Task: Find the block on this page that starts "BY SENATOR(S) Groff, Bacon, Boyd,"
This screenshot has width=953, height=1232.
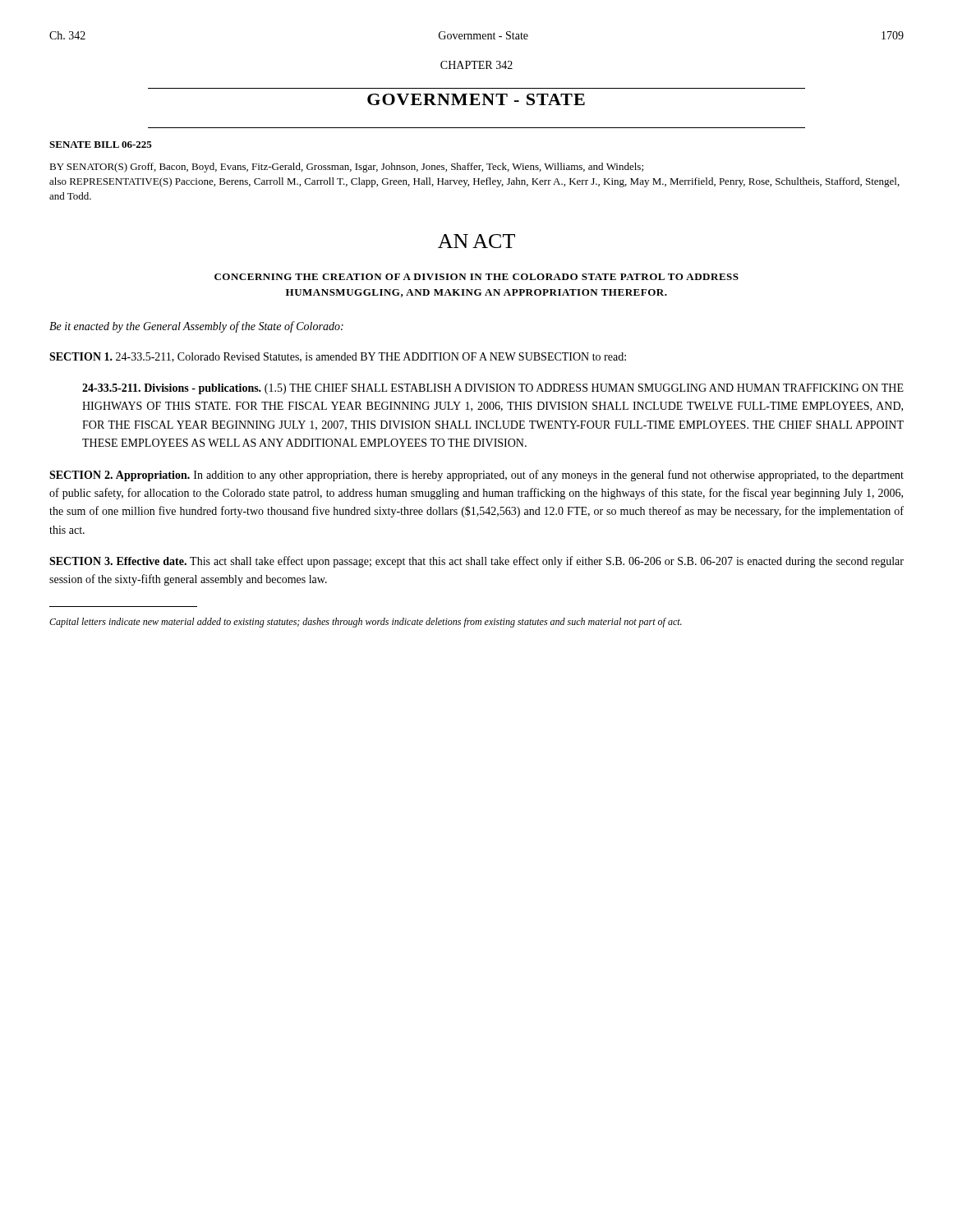Action: 474,181
